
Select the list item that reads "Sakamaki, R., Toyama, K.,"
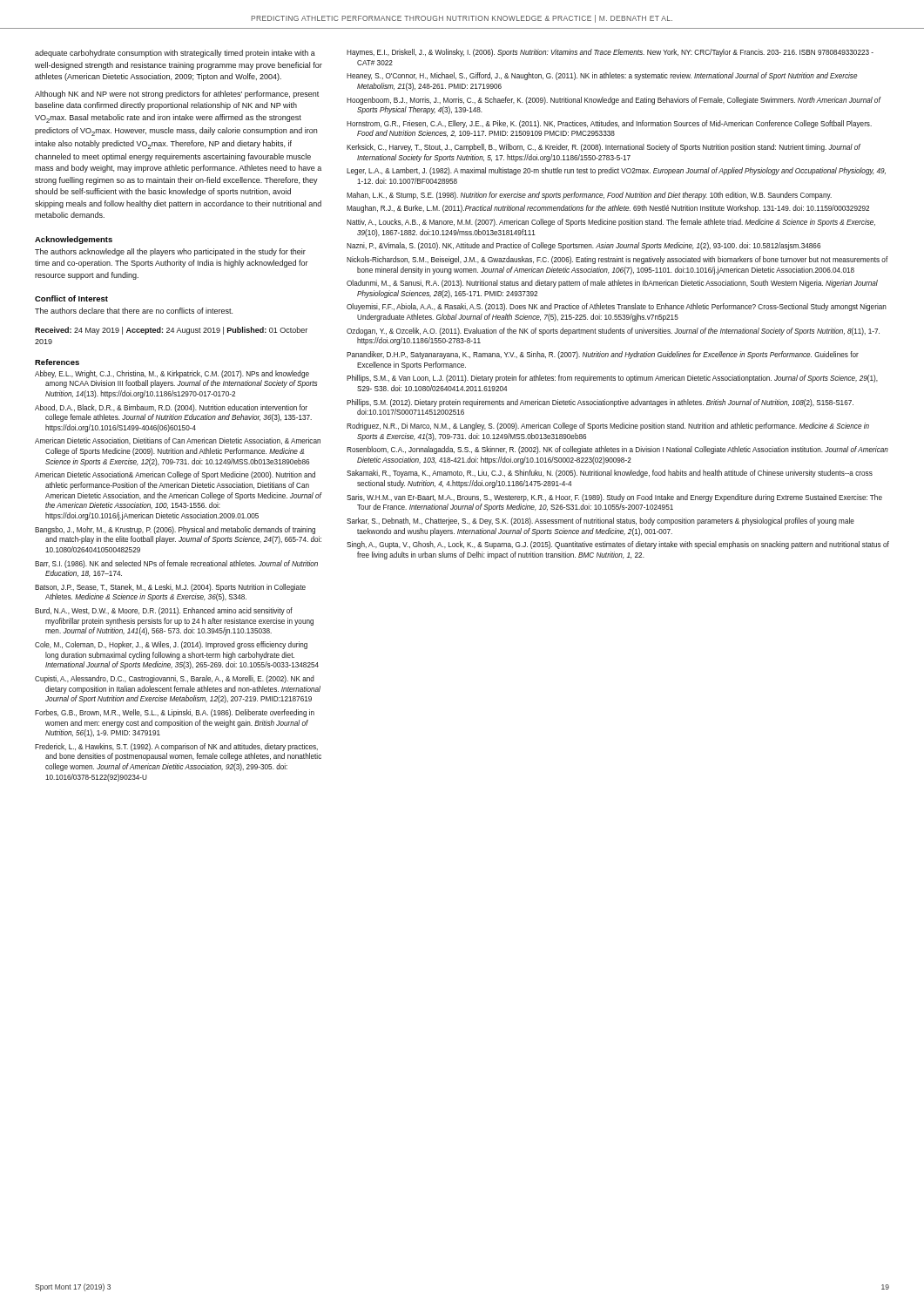coord(610,479)
